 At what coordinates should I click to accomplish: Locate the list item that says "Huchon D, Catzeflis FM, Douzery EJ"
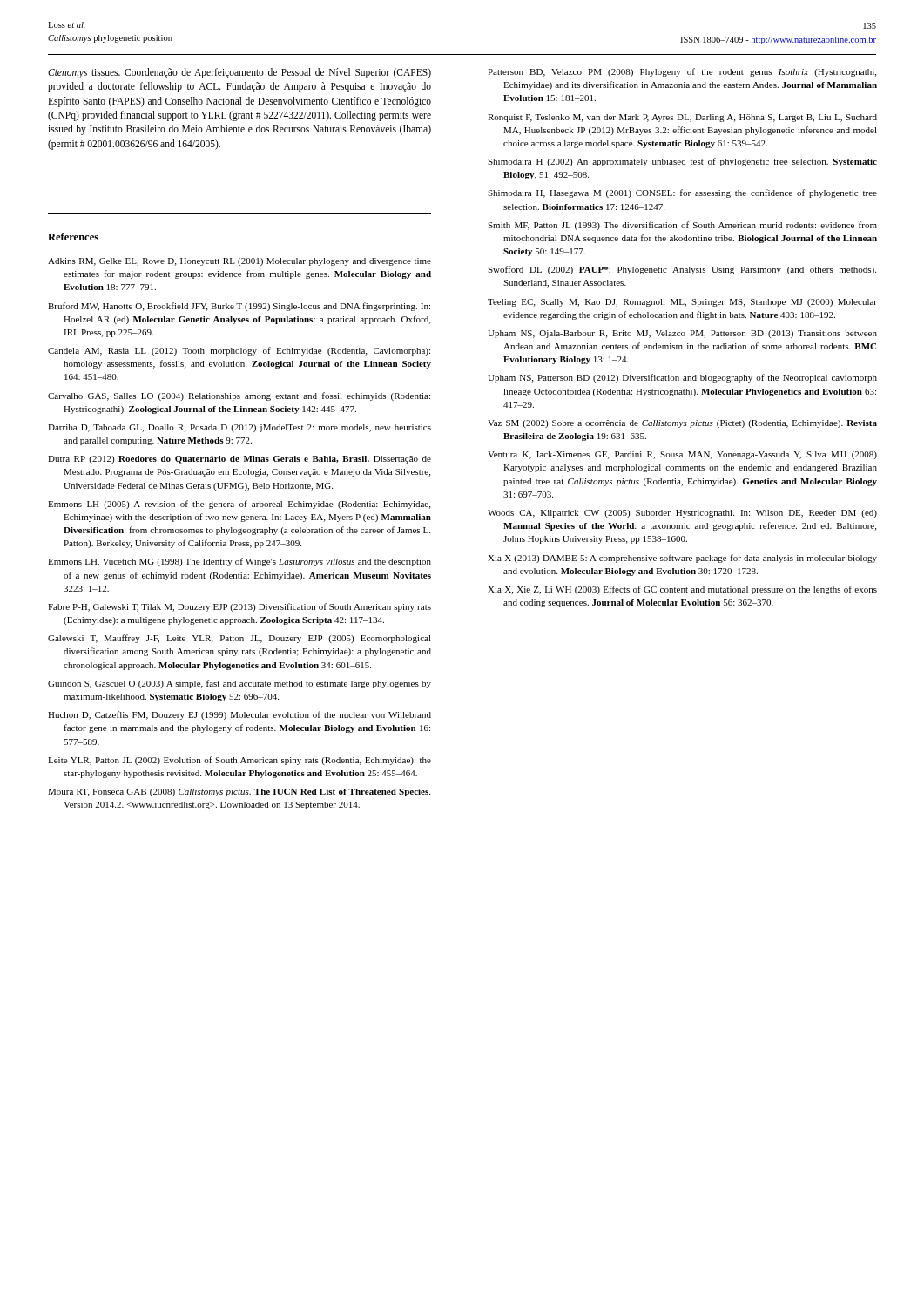(239, 728)
